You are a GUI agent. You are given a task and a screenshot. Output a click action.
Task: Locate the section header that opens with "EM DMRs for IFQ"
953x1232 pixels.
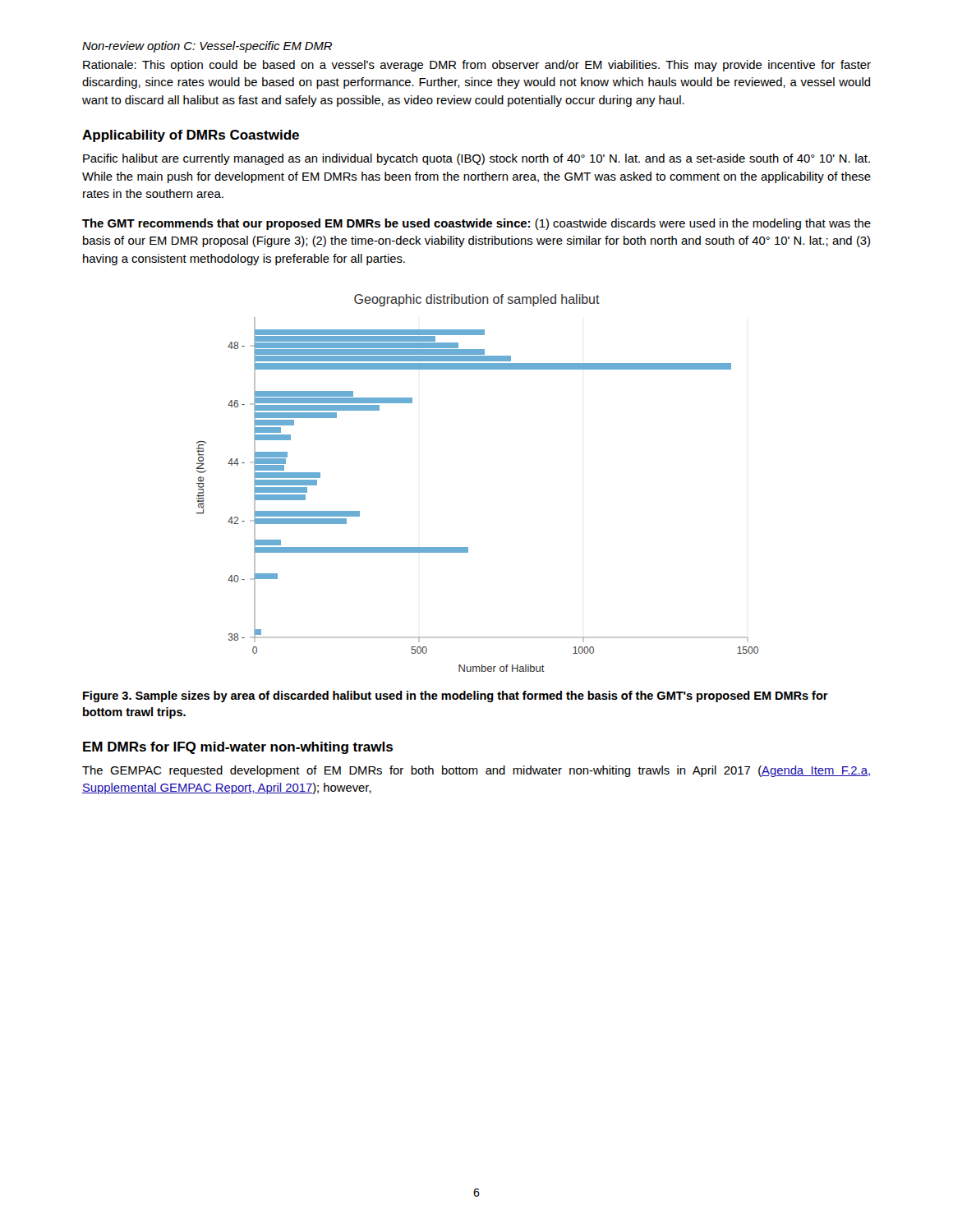point(238,747)
